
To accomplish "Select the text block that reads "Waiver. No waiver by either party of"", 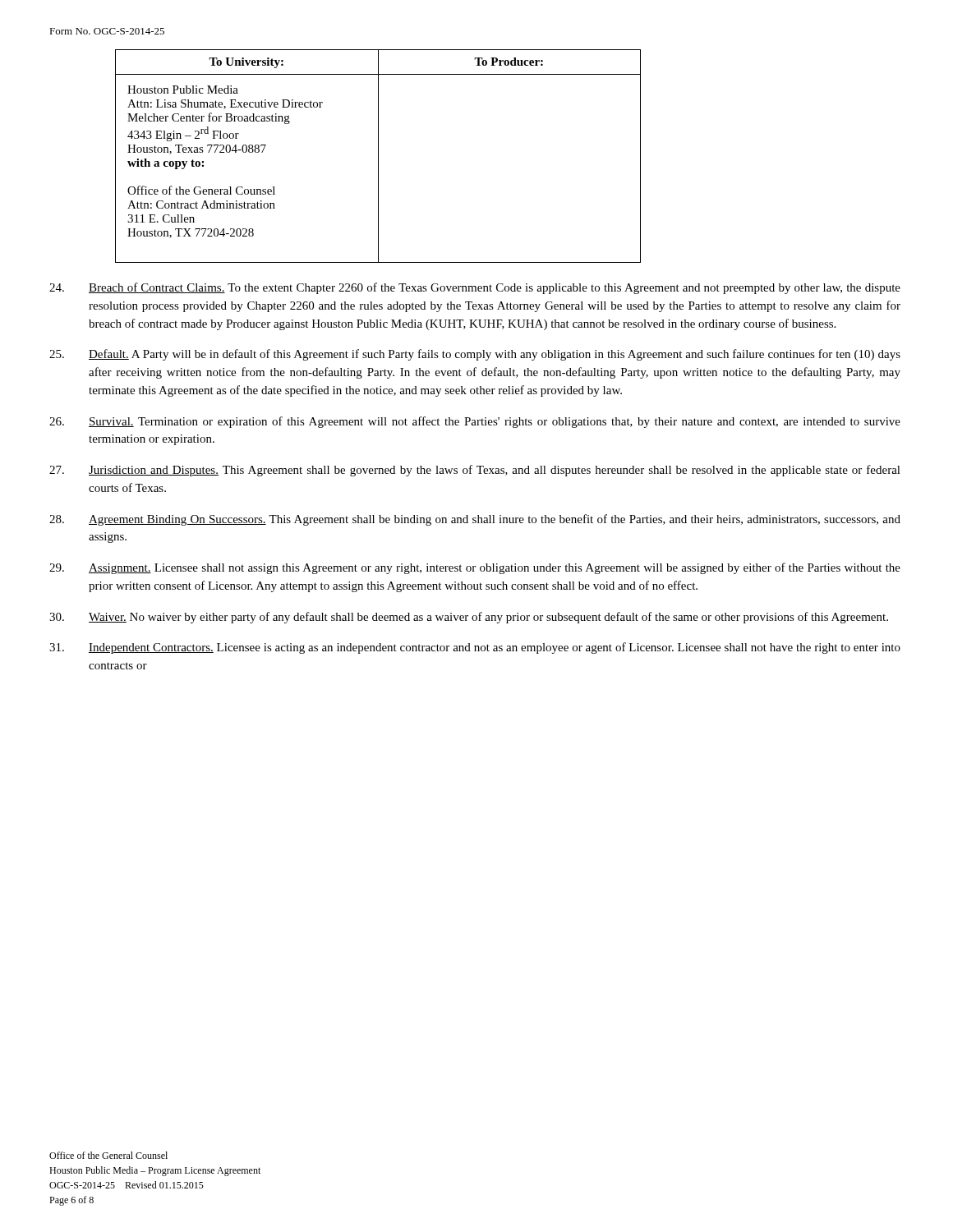I will pos(475,617).
